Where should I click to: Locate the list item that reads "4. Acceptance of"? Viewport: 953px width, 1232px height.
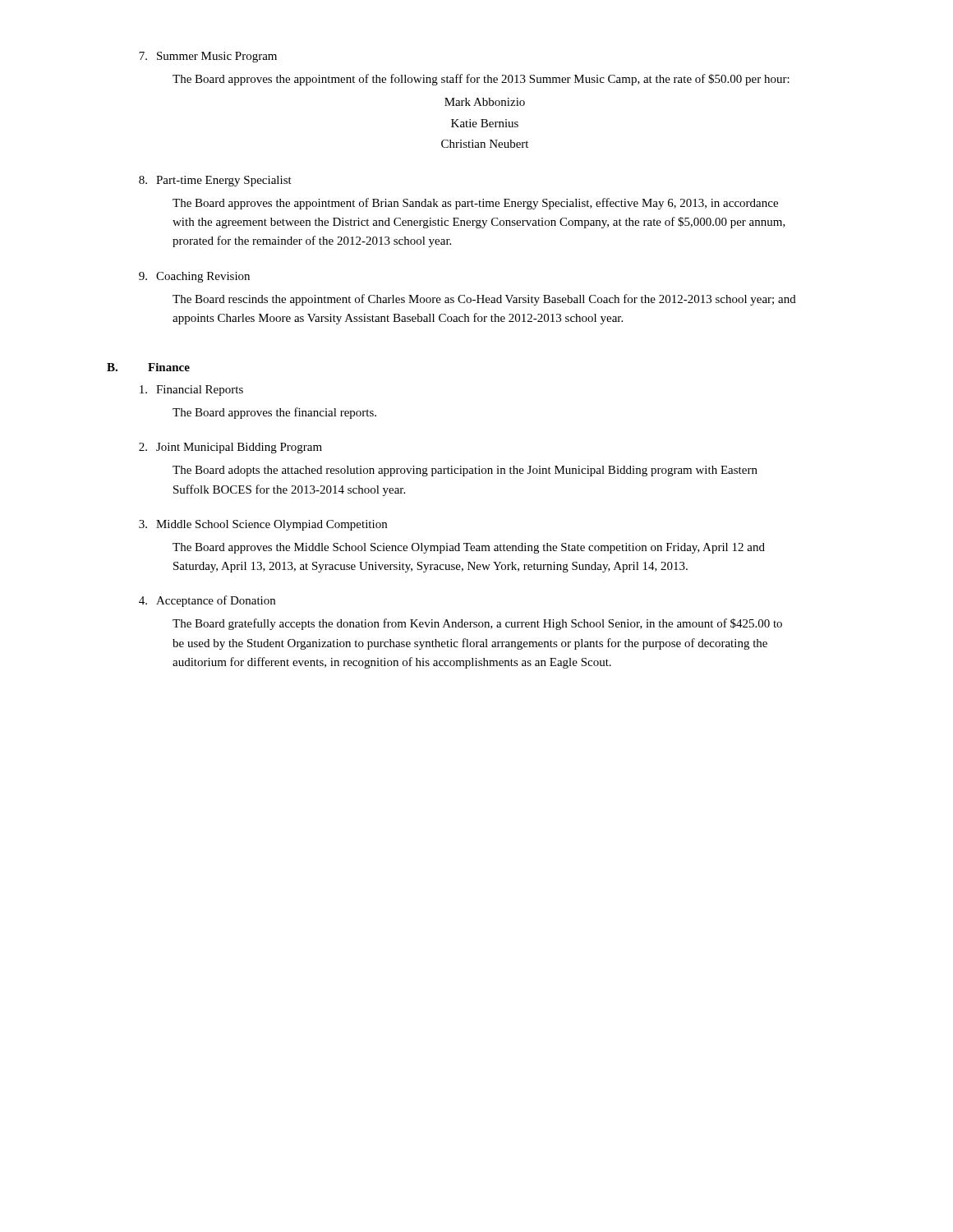tap(207, 601)
